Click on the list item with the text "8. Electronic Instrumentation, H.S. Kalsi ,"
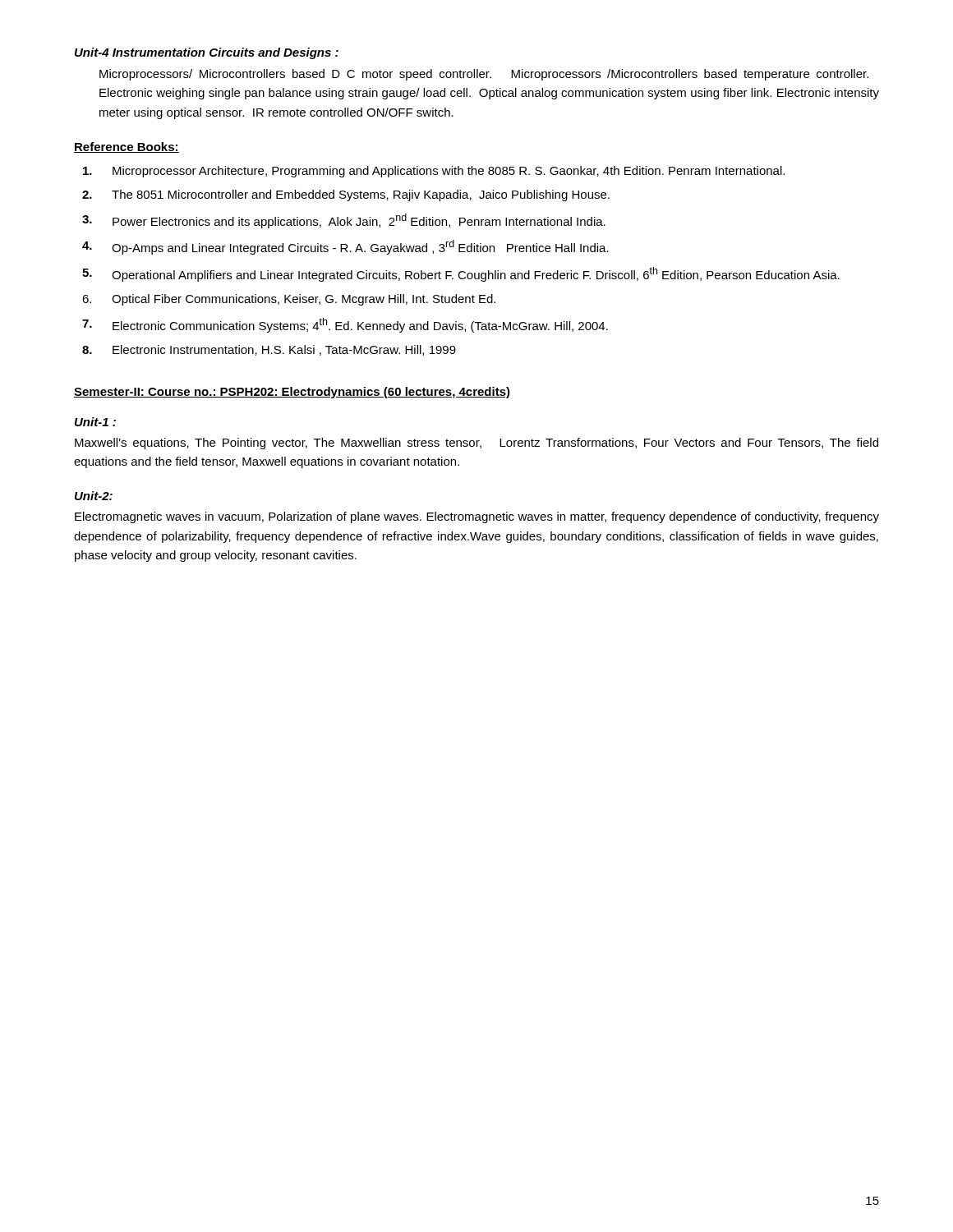 [265, 350]
